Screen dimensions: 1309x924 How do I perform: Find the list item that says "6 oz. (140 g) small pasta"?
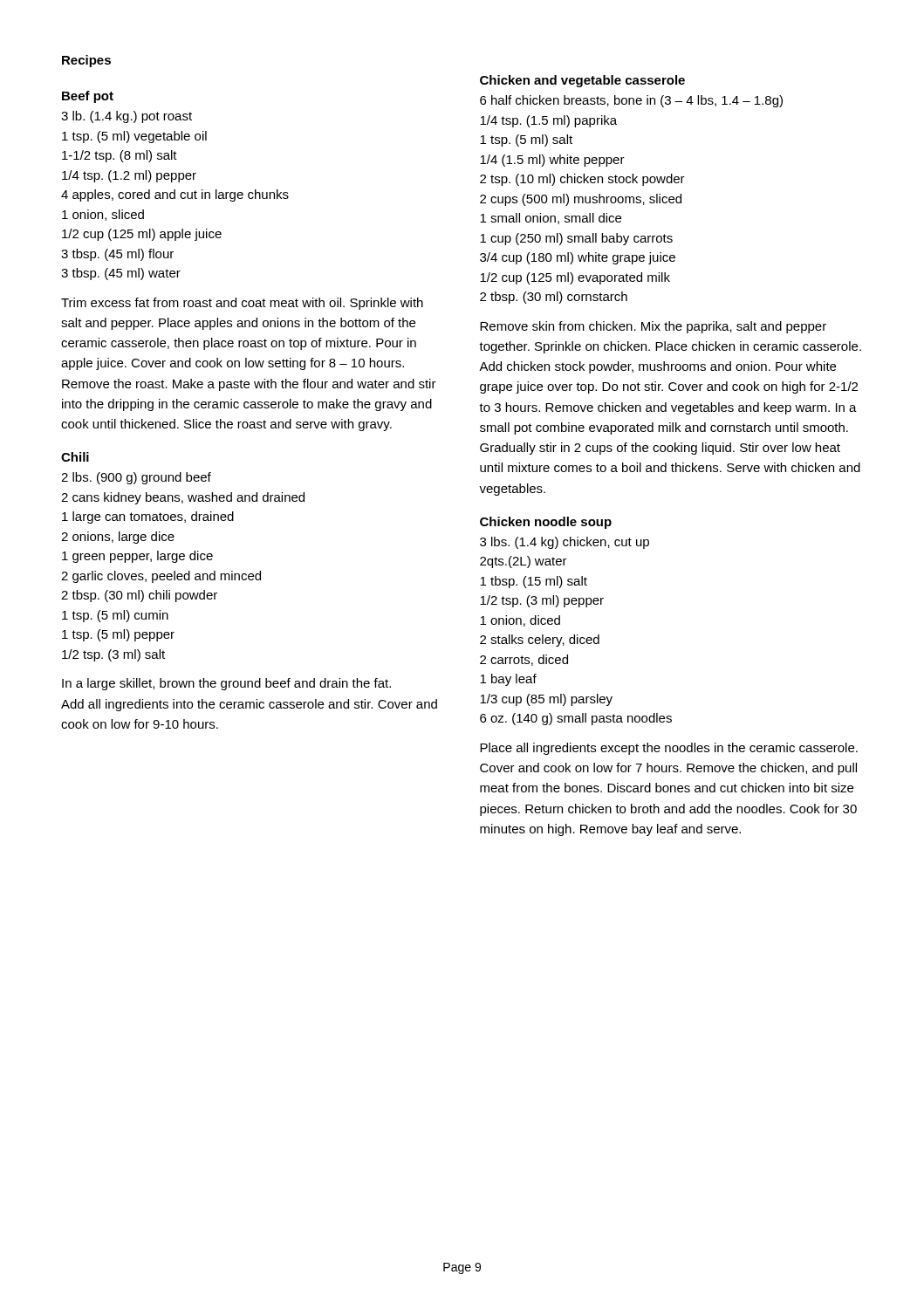[x=576, y=718]
